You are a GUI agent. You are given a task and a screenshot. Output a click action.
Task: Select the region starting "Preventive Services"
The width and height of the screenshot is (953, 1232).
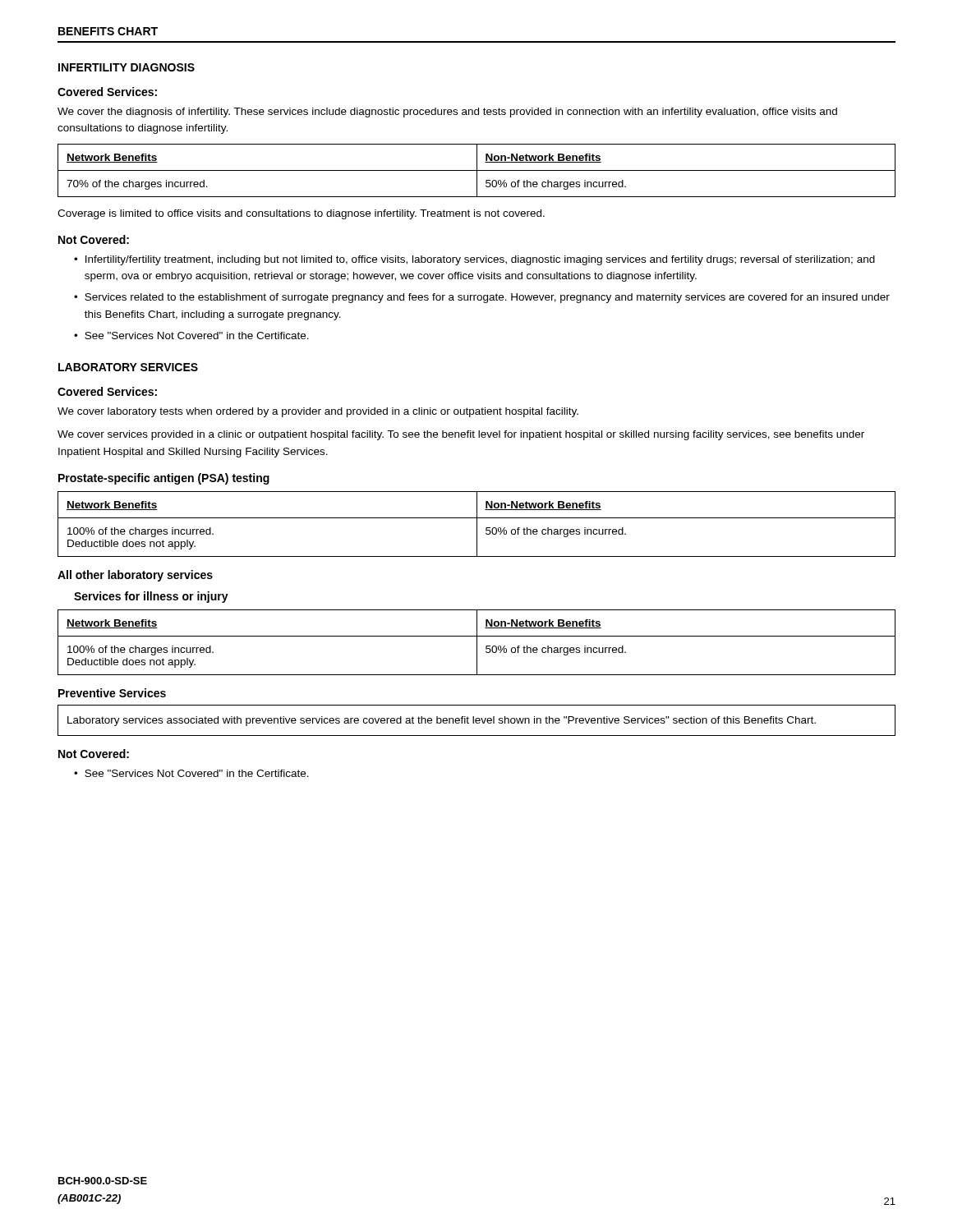112,693
